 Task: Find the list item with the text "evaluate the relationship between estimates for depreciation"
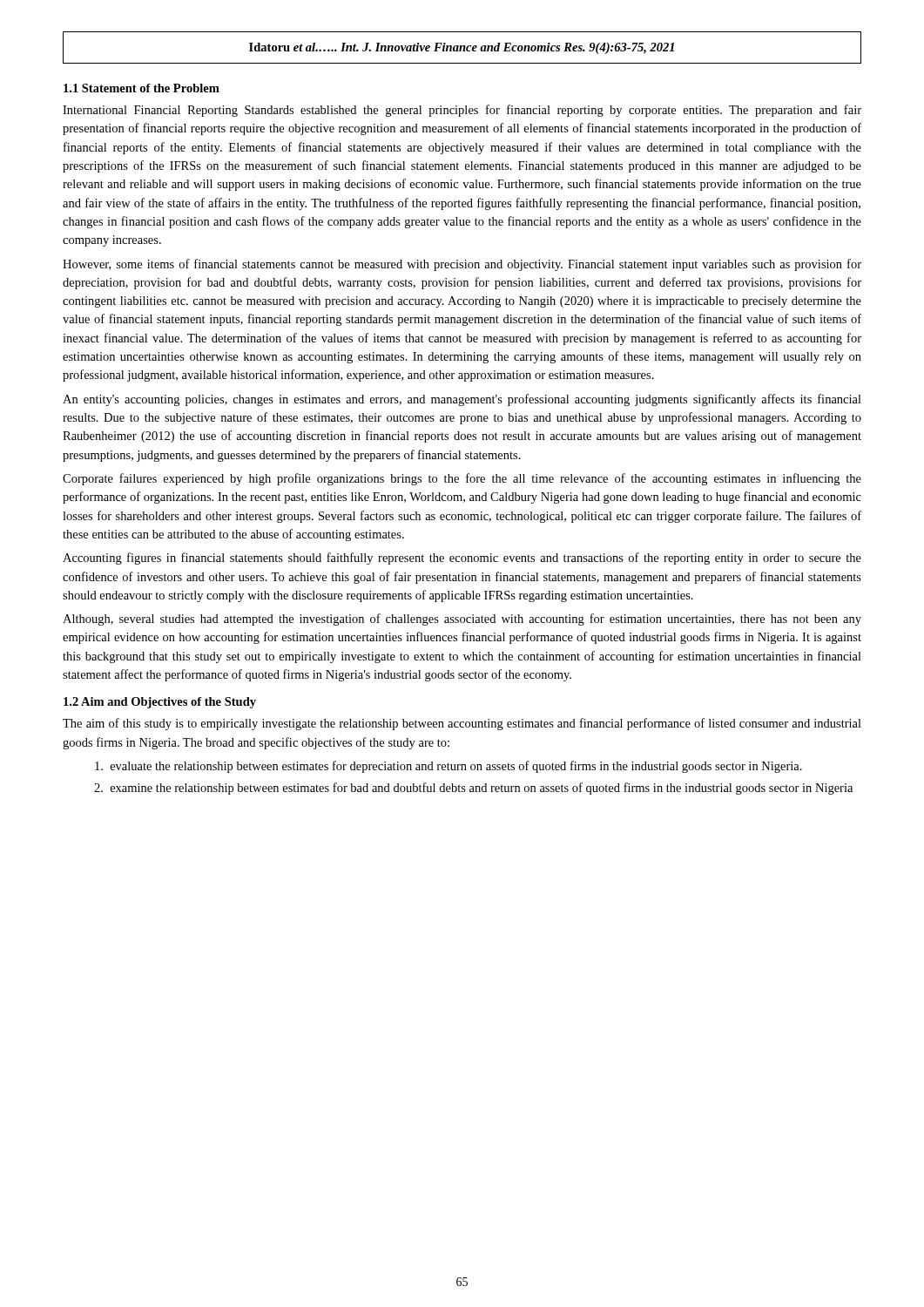[x=448, y=766]
